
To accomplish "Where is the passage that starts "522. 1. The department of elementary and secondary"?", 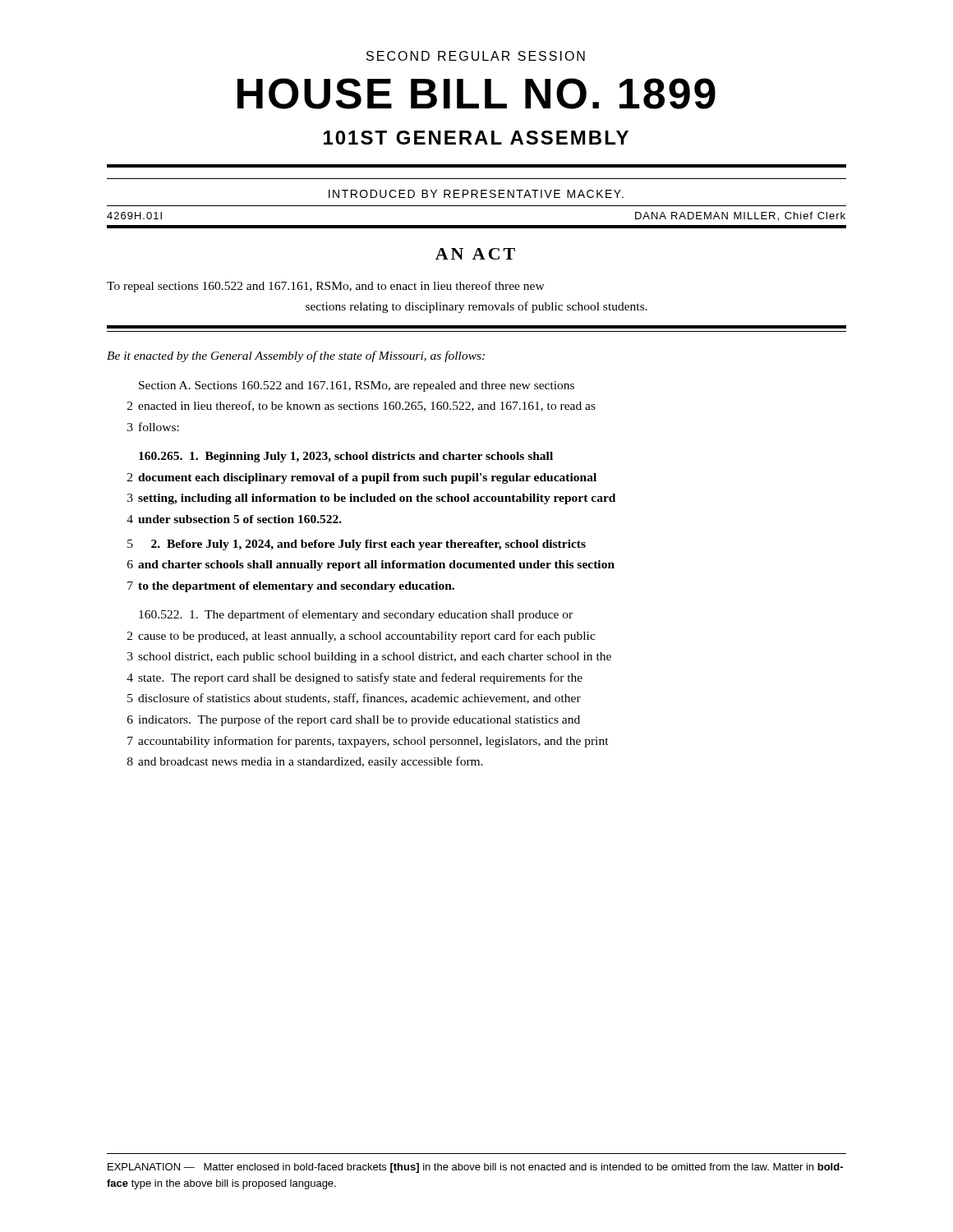I will point(476,688).
